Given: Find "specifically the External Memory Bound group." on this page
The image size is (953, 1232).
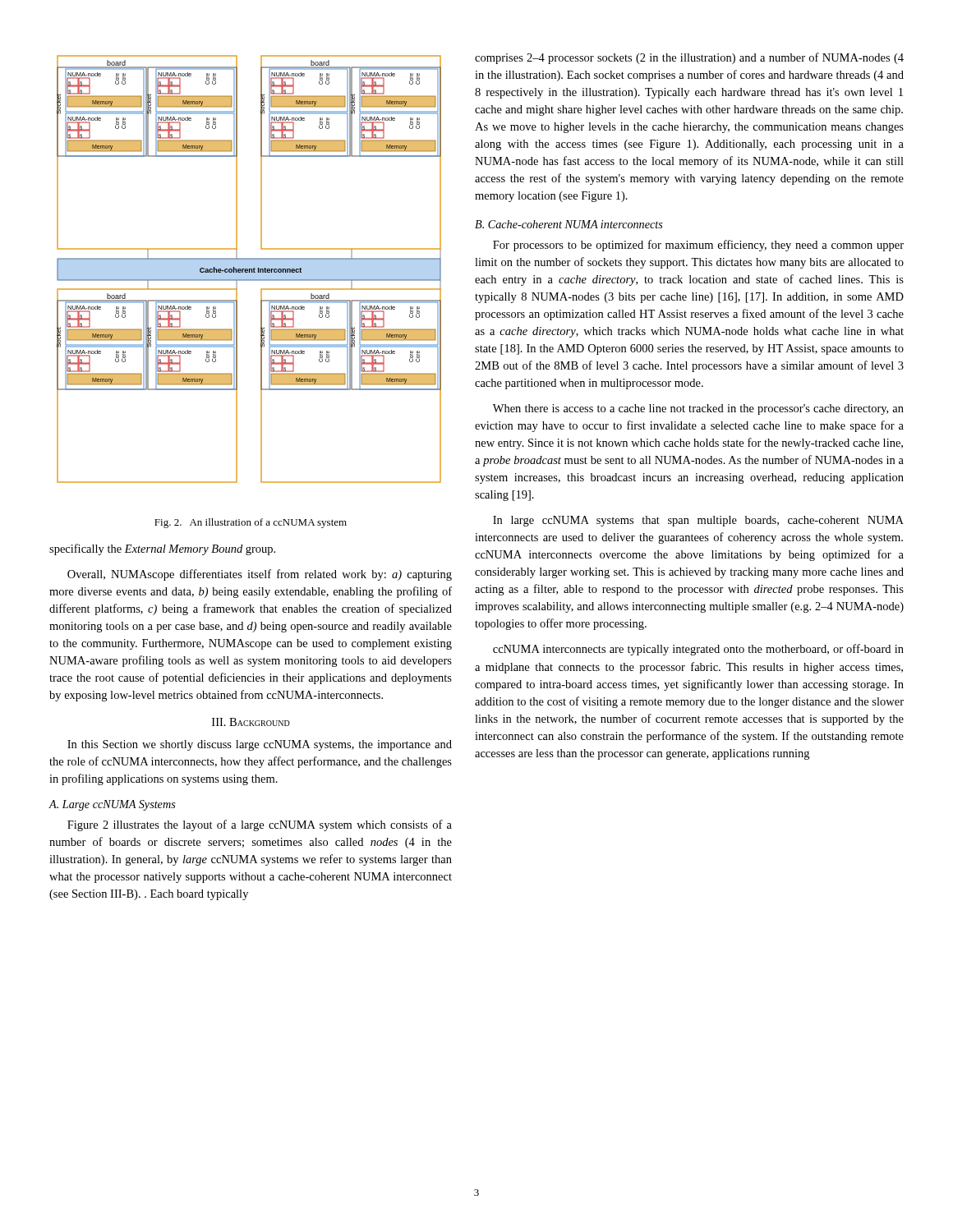Looking at the screenshot, I should pos(163,549).
